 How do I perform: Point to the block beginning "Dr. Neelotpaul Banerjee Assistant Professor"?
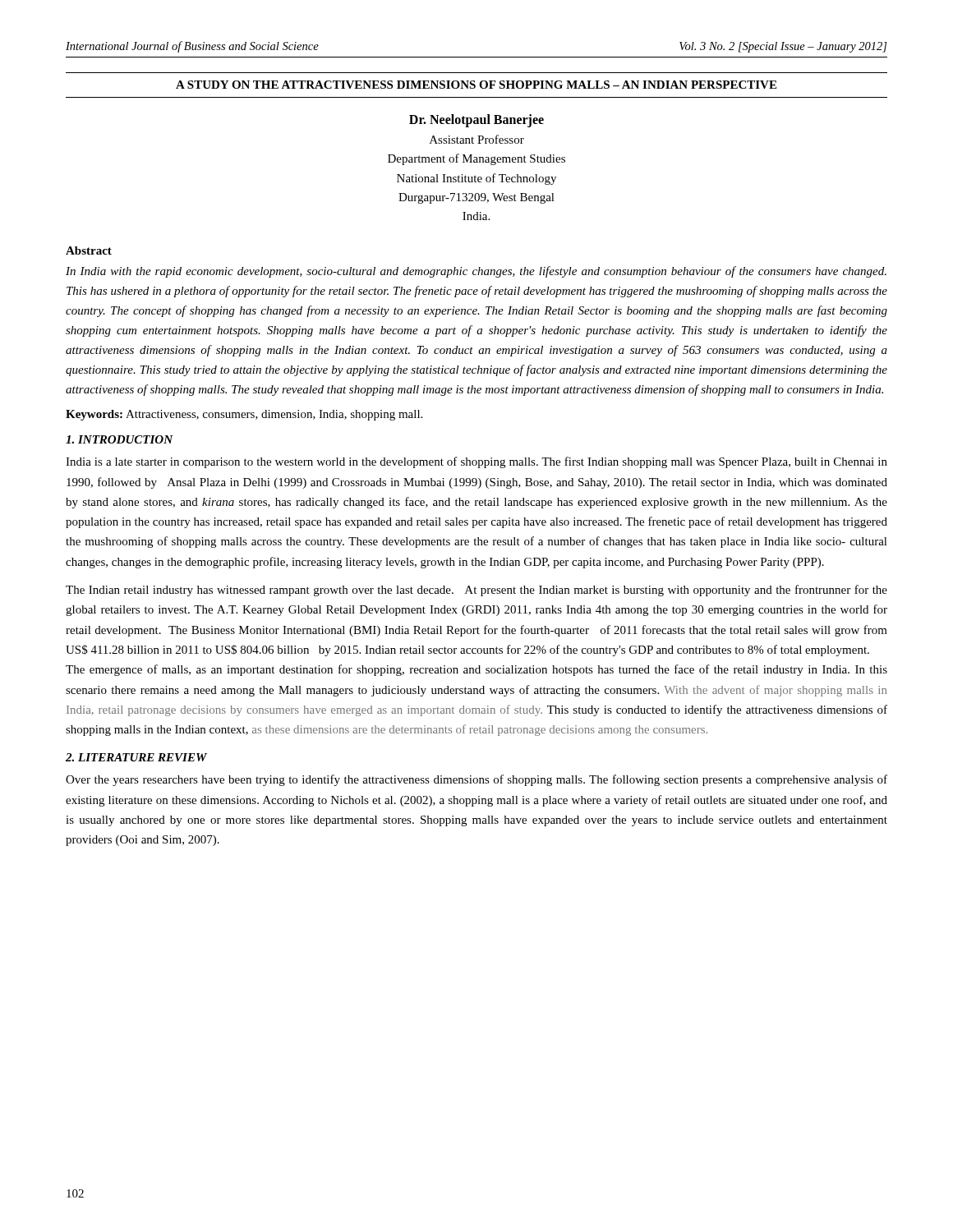click(x=476, y=169)
